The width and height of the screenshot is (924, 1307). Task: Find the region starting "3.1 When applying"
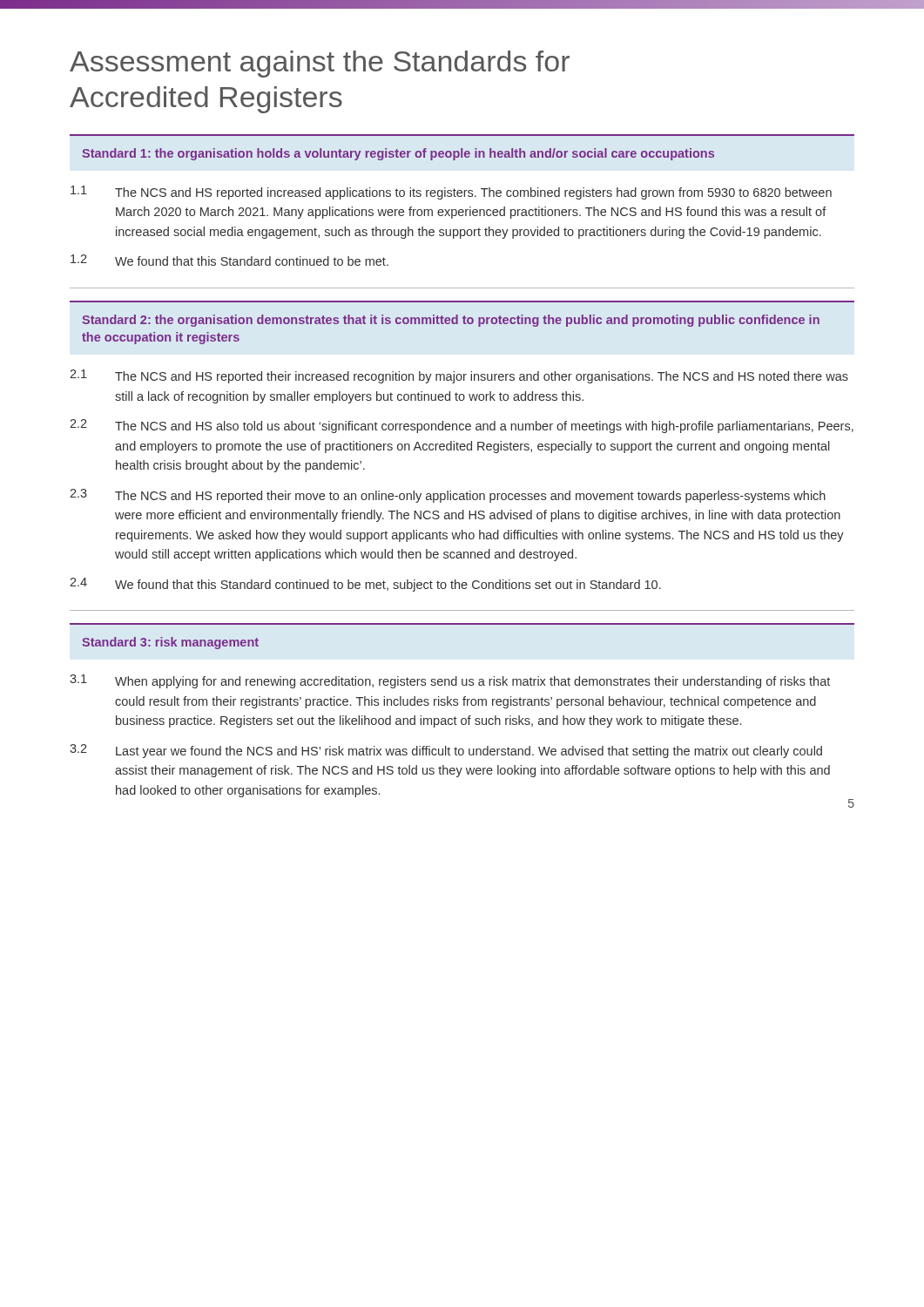point(462,701)
